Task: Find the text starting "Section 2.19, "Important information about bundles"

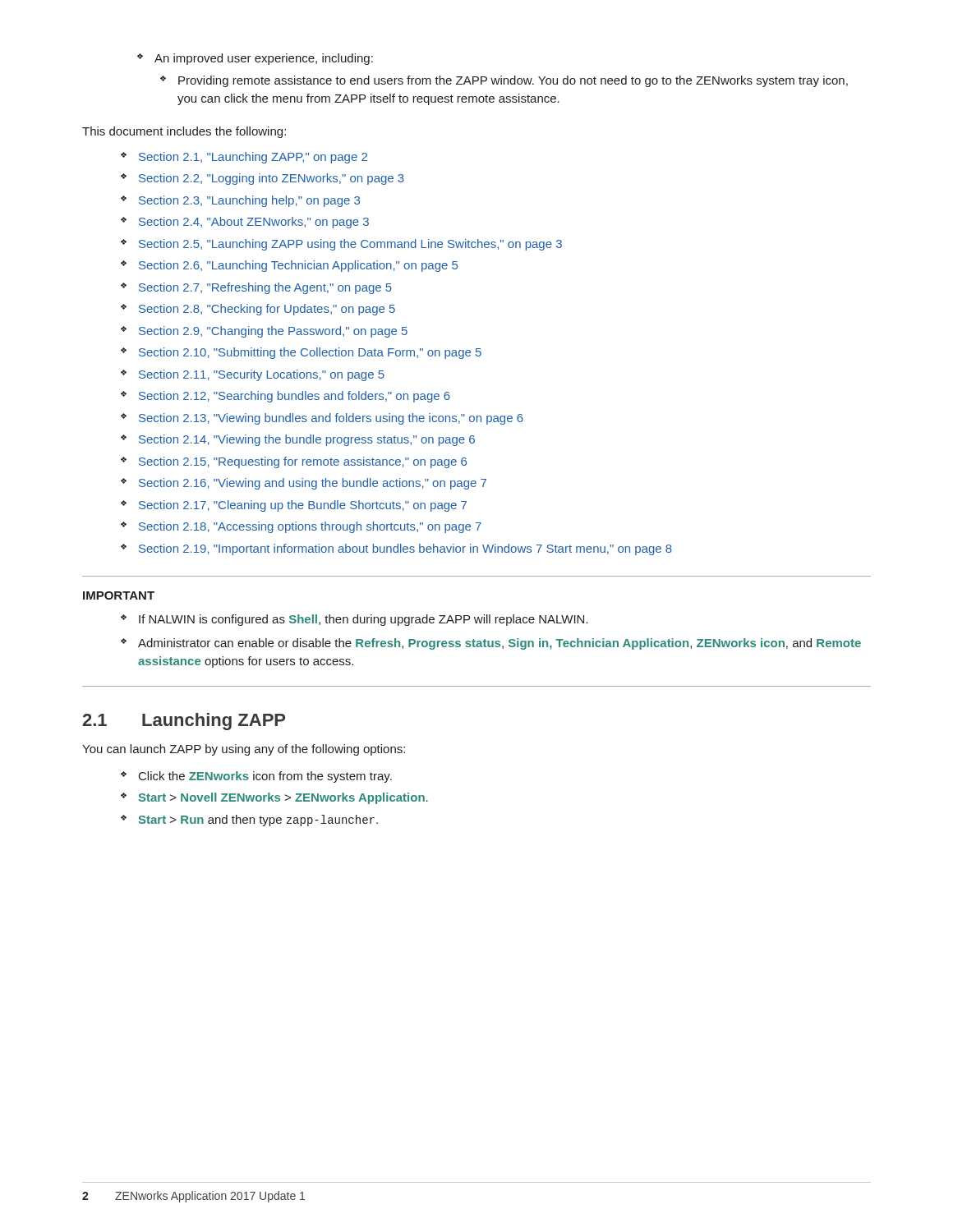Action: pos(405,548)
